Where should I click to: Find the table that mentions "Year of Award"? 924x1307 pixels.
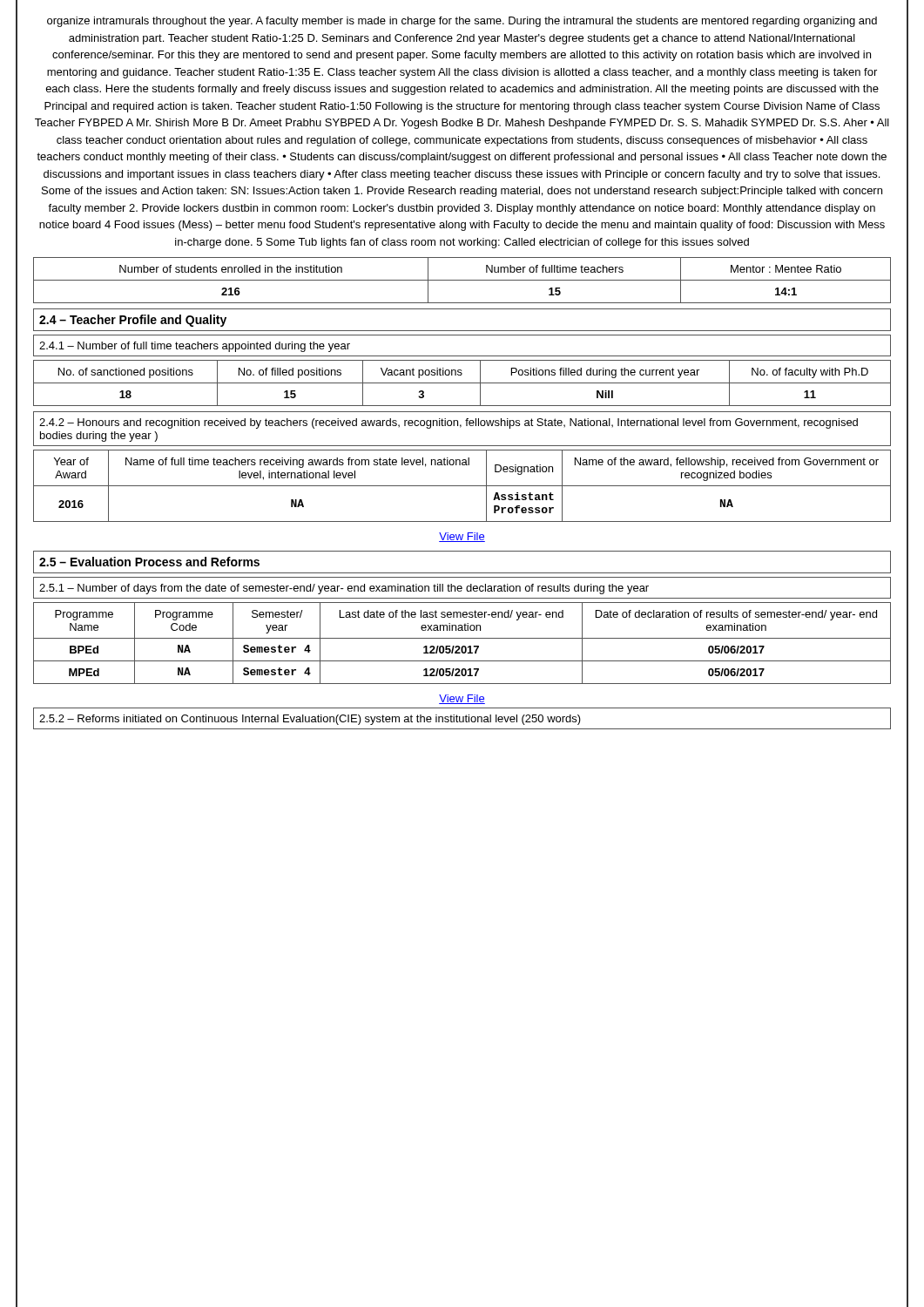pyautogui.click(x=462, y=486)
